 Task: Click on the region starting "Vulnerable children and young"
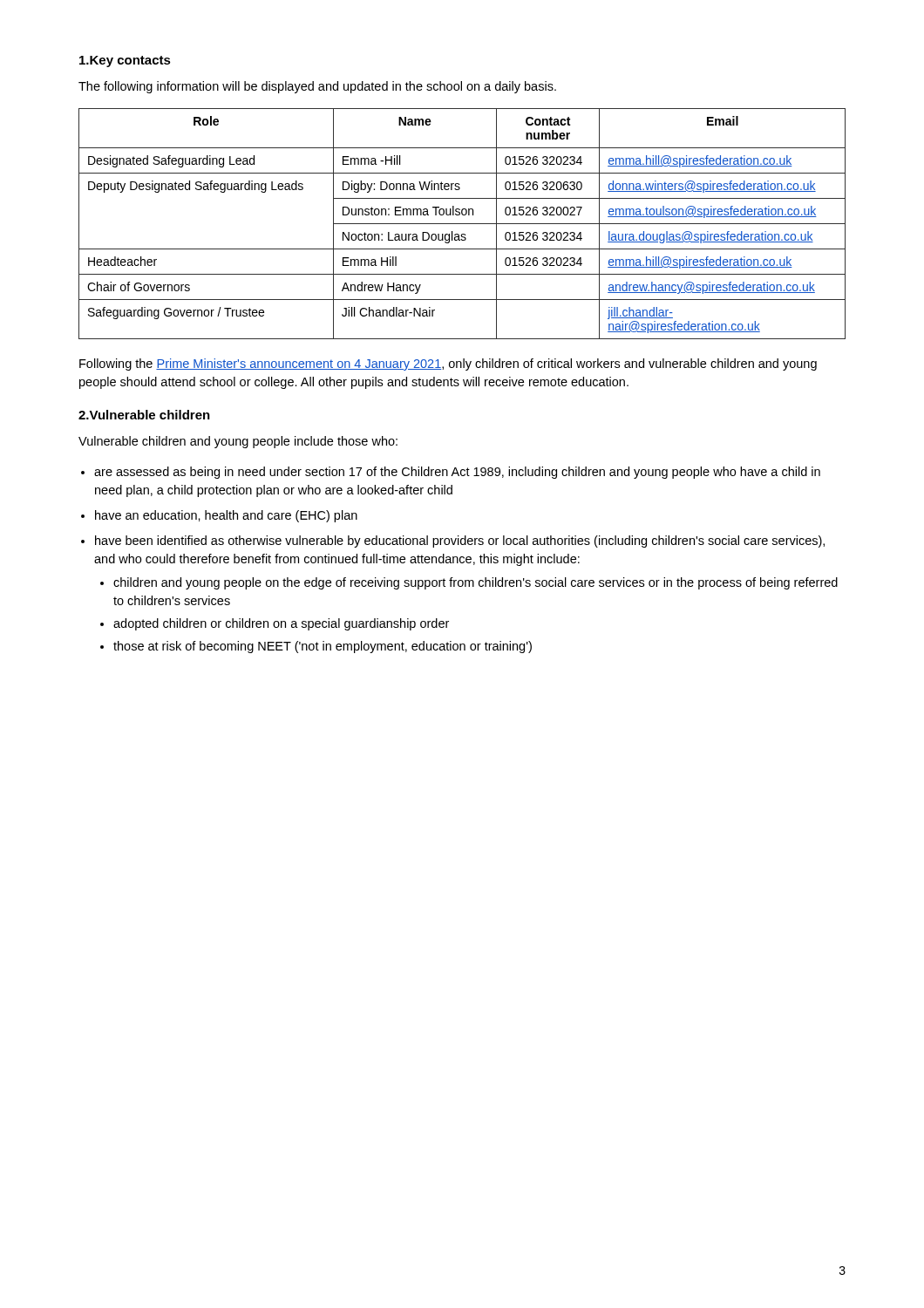point(238,441)
